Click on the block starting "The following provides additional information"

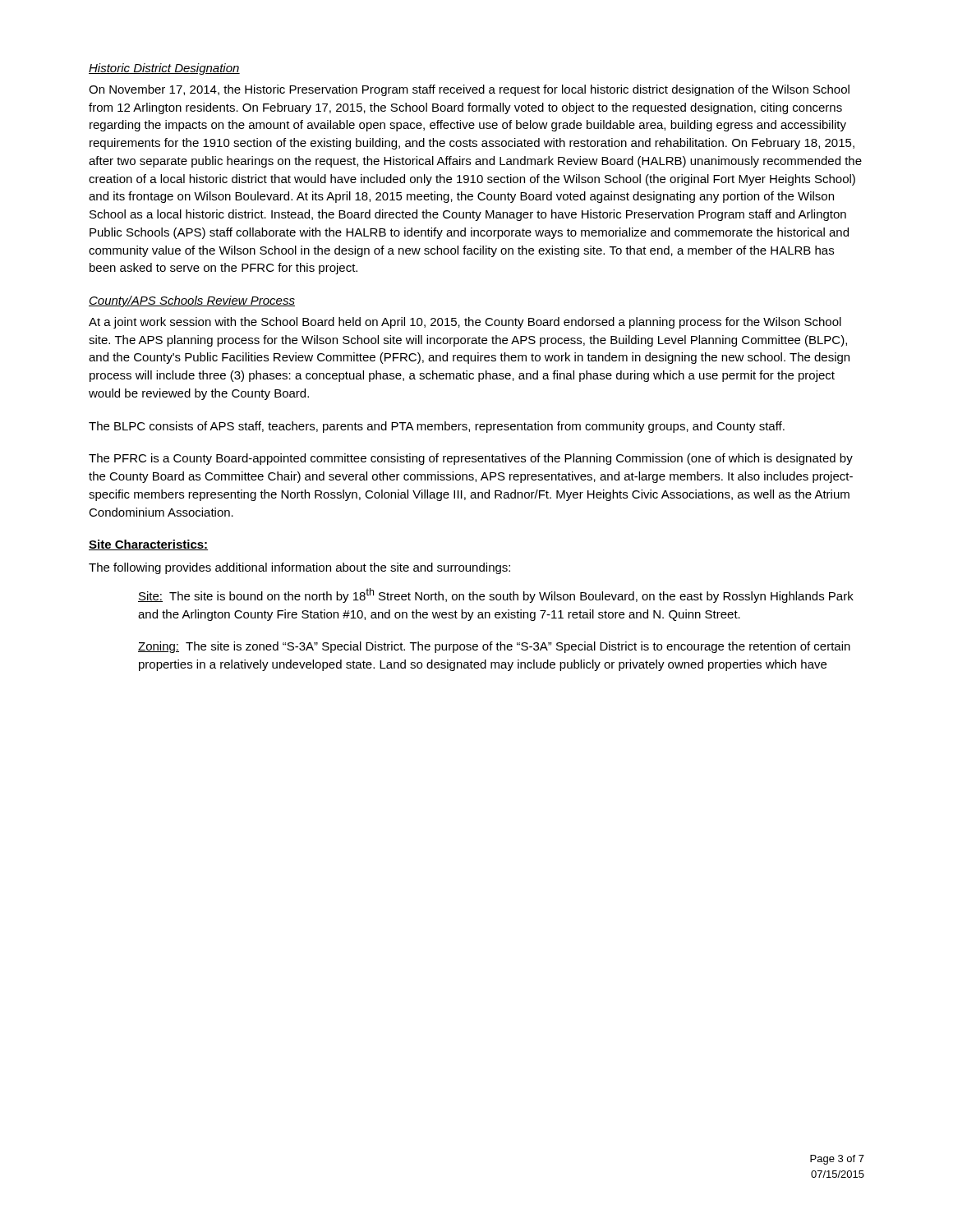click(300, 567)
